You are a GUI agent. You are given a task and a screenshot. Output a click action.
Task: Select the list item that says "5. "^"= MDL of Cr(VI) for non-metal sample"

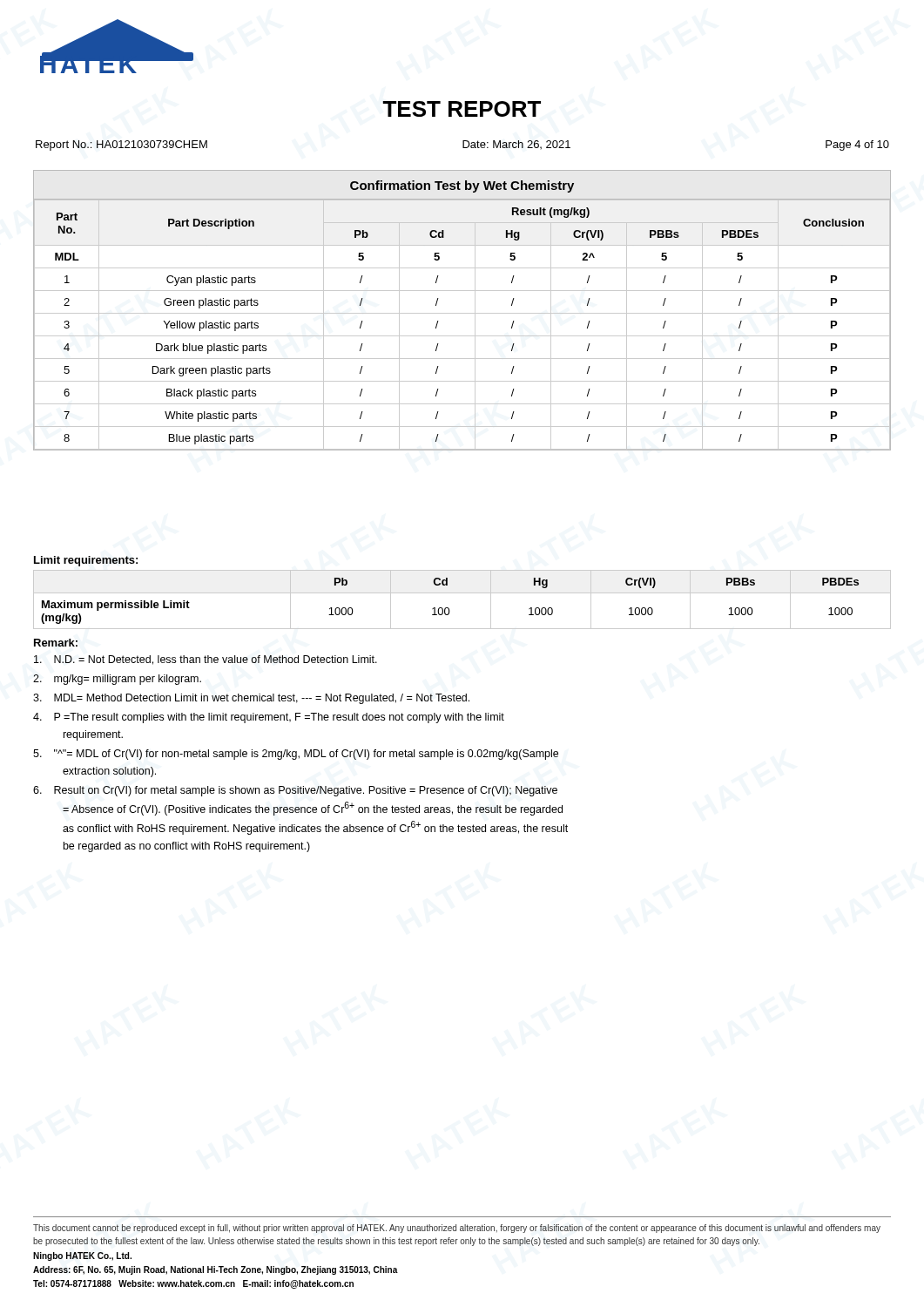(296, 762)
